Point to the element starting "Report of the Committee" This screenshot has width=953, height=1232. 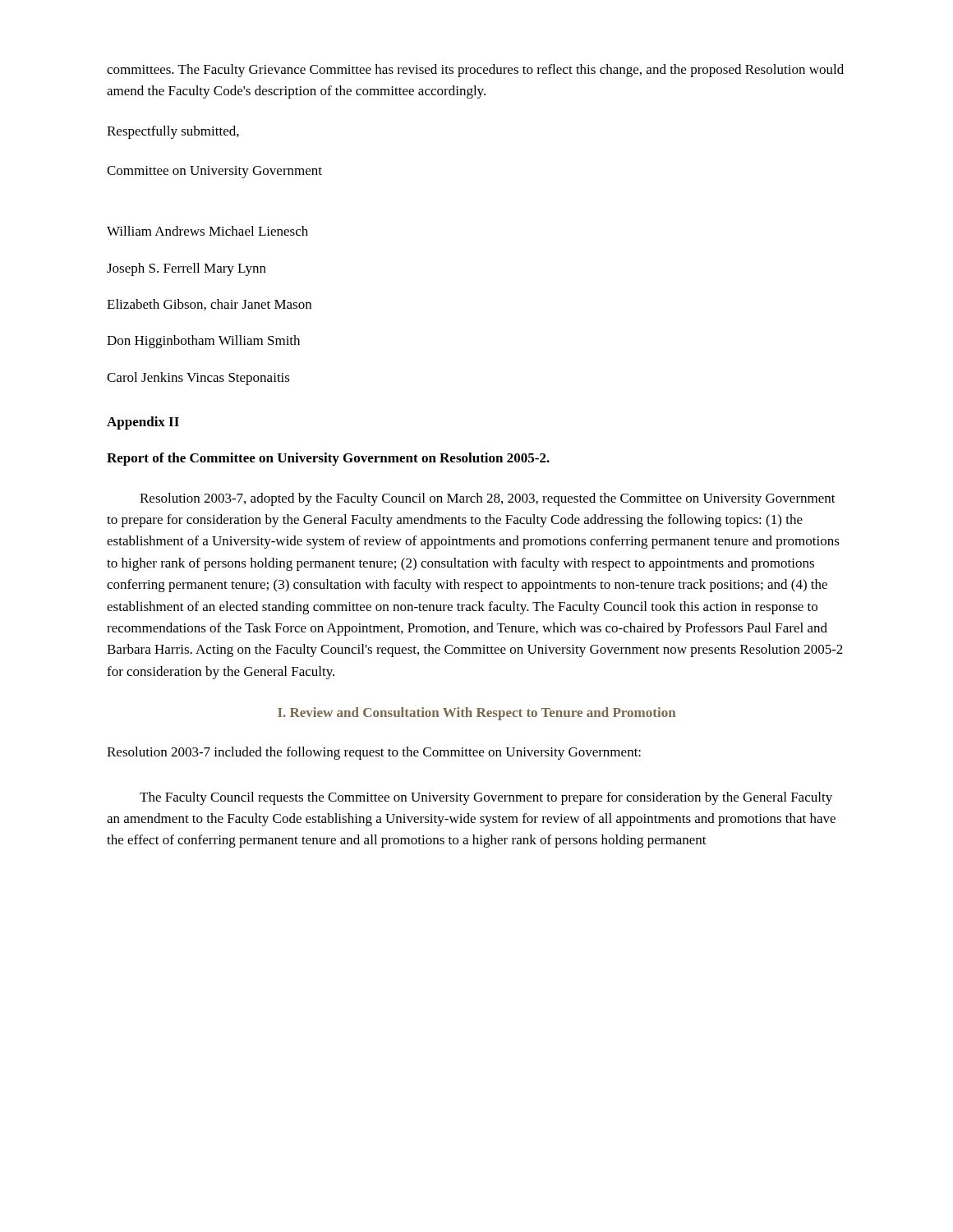[328, 458]
